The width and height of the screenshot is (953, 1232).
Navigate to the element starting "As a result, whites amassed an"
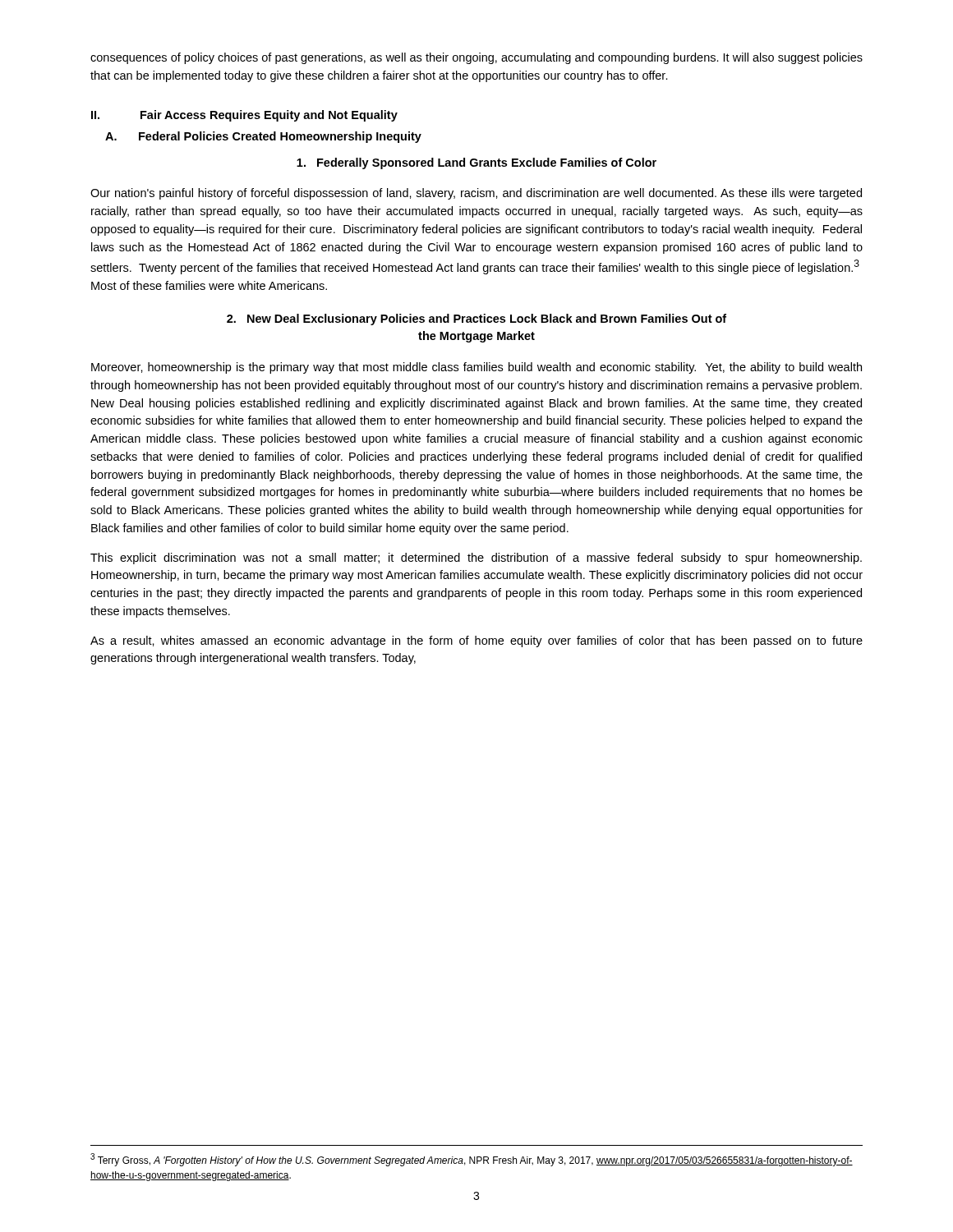[x=476, y=649]
